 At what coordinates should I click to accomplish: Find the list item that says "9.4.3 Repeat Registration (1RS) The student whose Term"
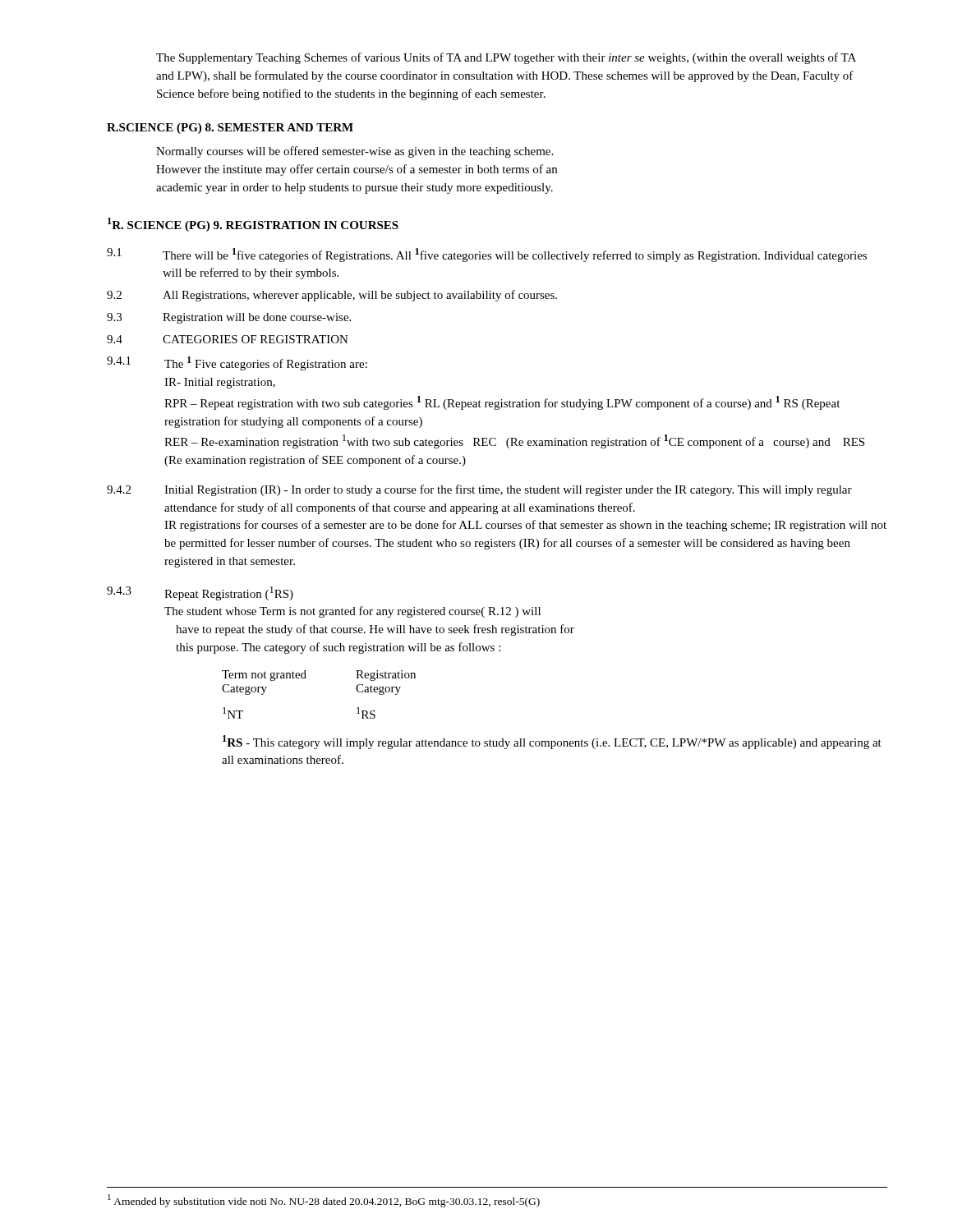pyautogui.click(x=497, y=619)
